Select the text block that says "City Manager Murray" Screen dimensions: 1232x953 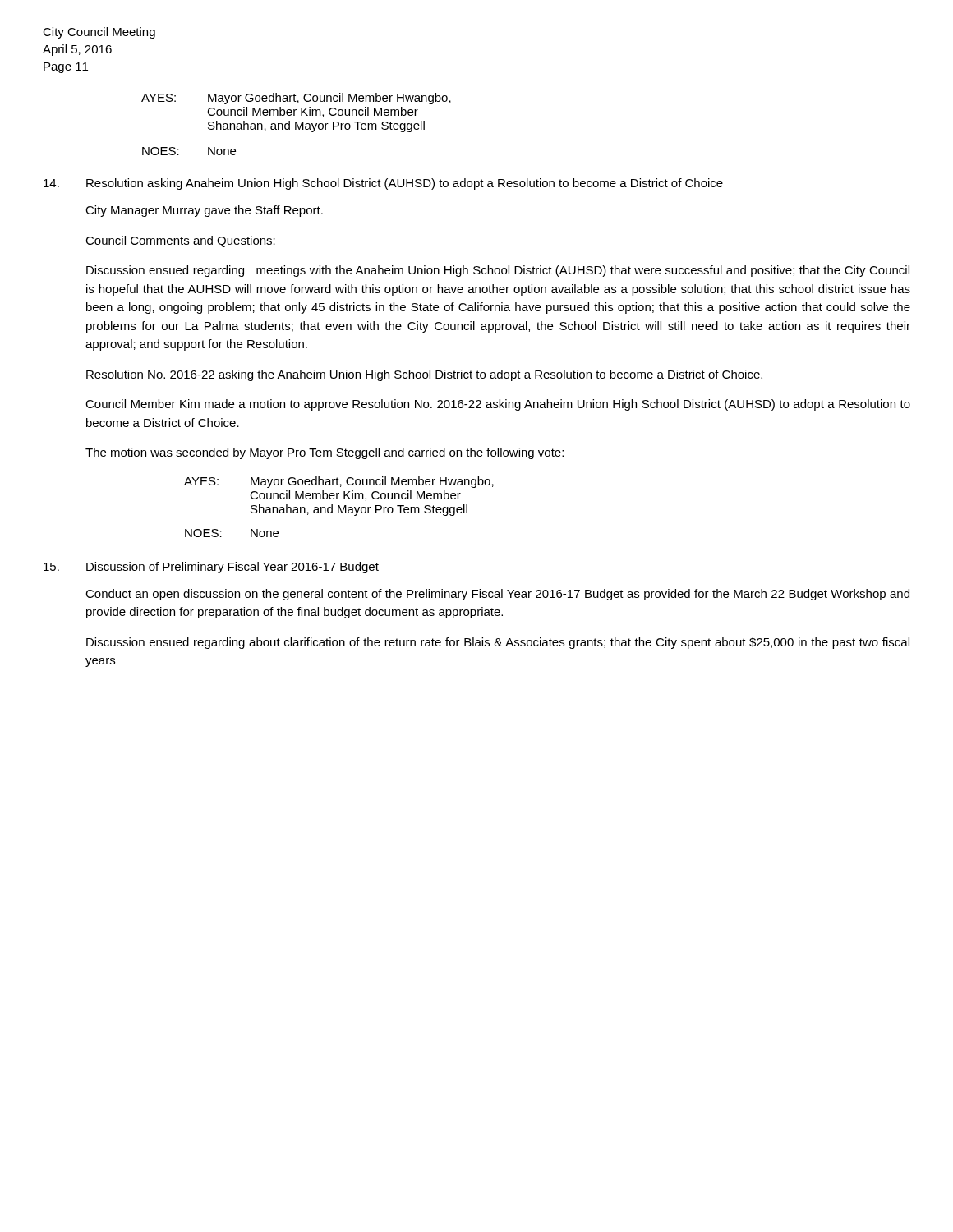click(x=204, y=211)
